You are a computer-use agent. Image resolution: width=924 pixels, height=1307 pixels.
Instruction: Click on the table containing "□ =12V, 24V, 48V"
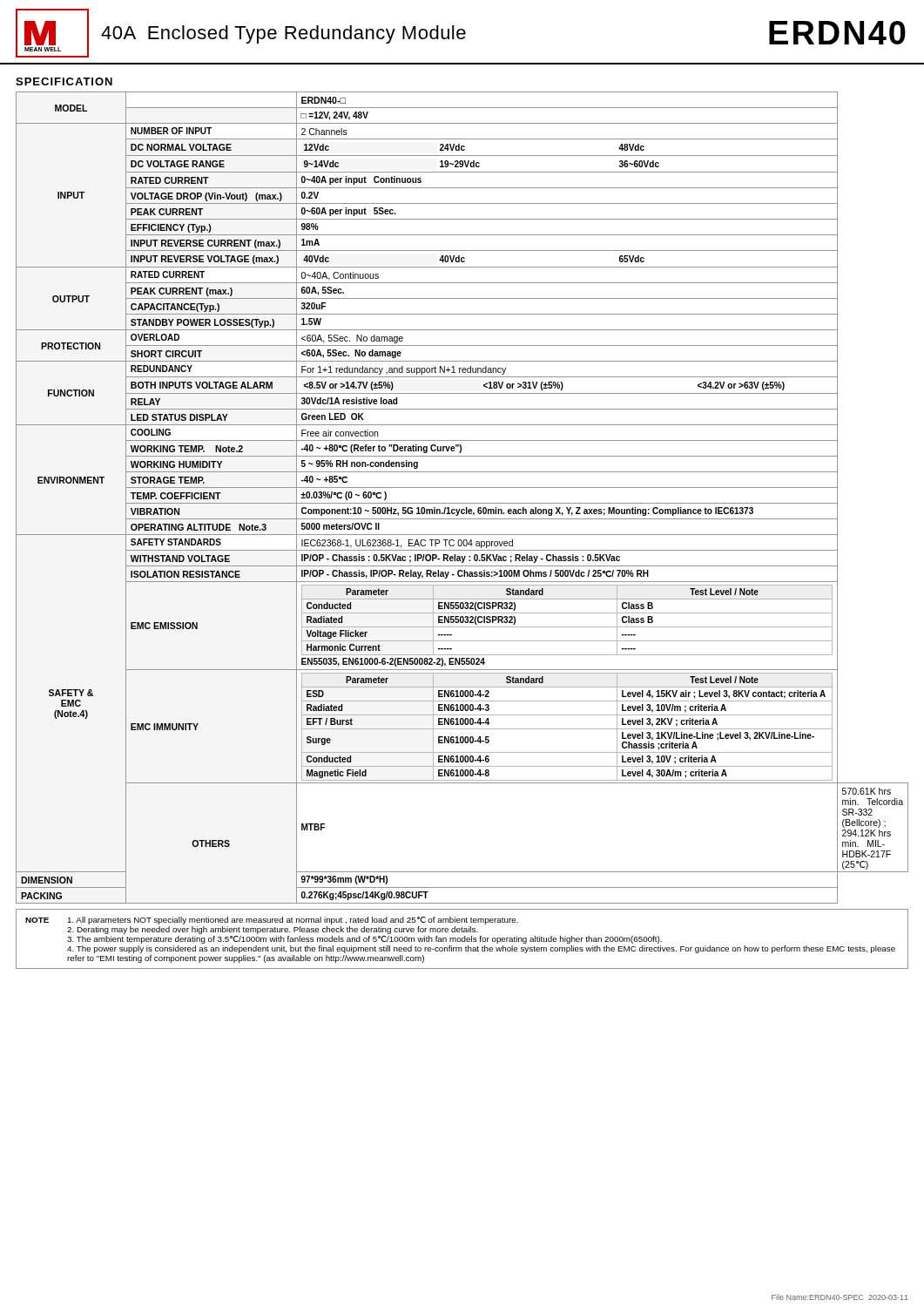click(x=462, y=498)
